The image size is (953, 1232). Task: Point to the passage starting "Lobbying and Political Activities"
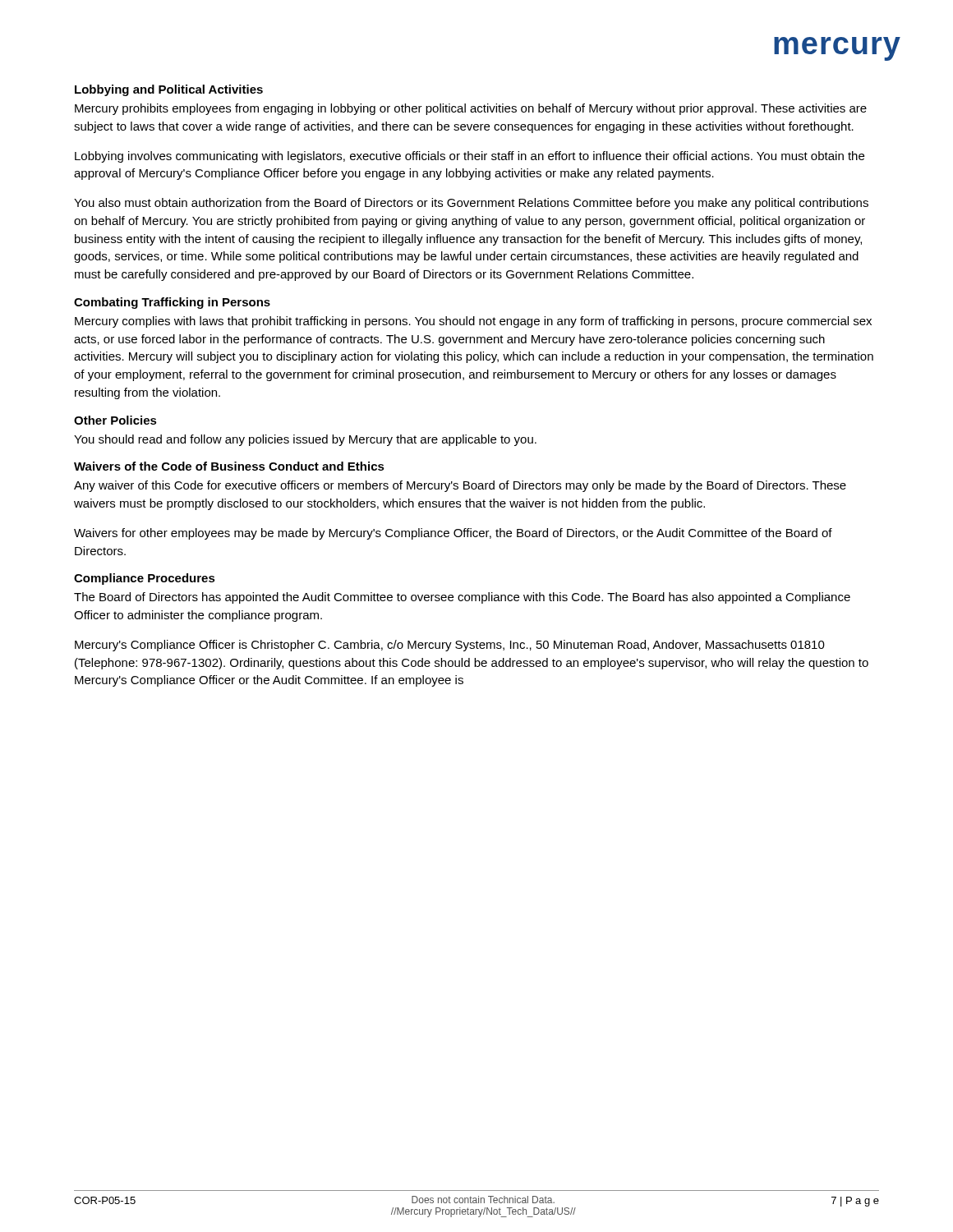pos(169,89)
